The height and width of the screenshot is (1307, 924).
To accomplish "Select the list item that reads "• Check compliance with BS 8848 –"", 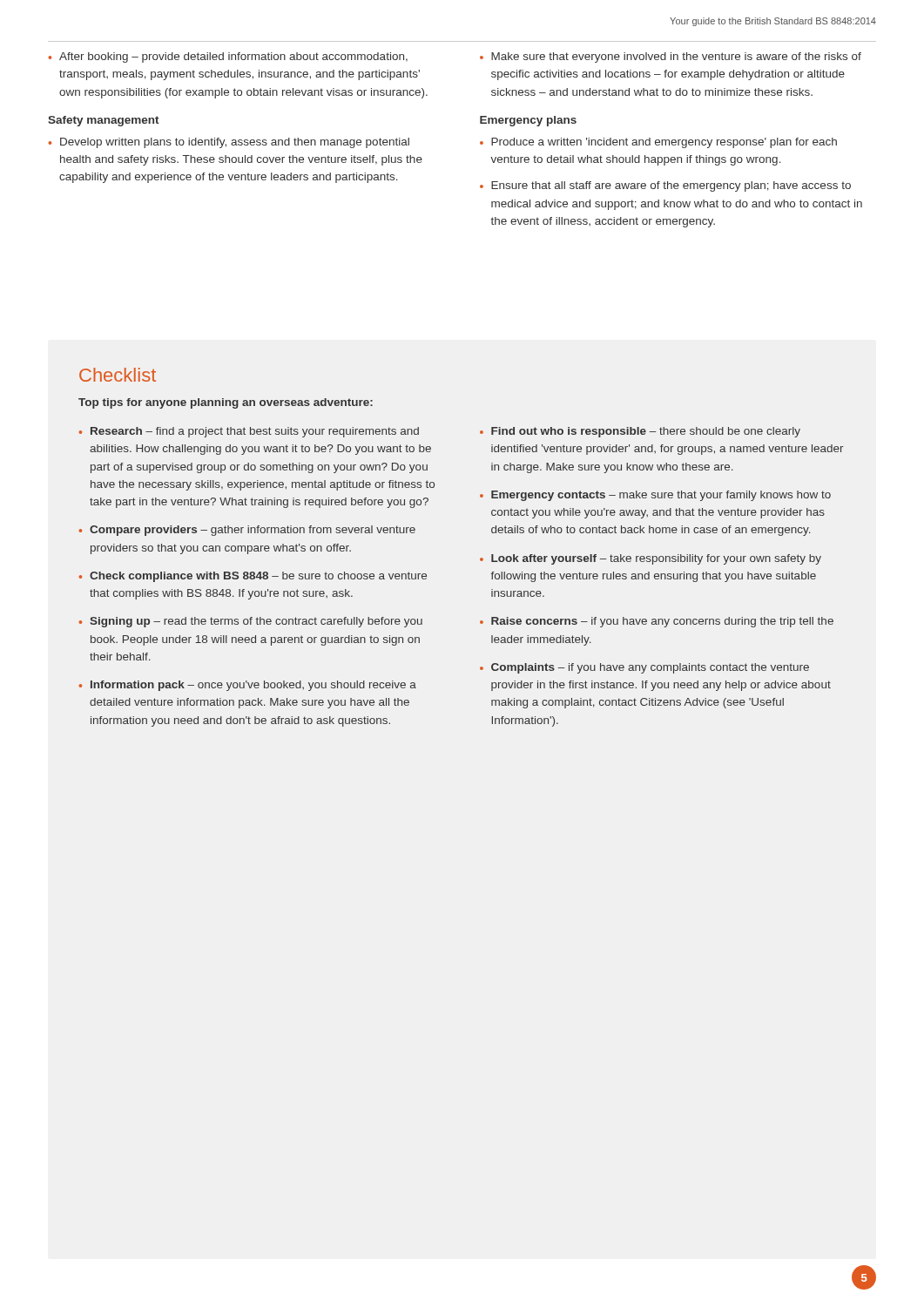I will [x=261, y=585].
